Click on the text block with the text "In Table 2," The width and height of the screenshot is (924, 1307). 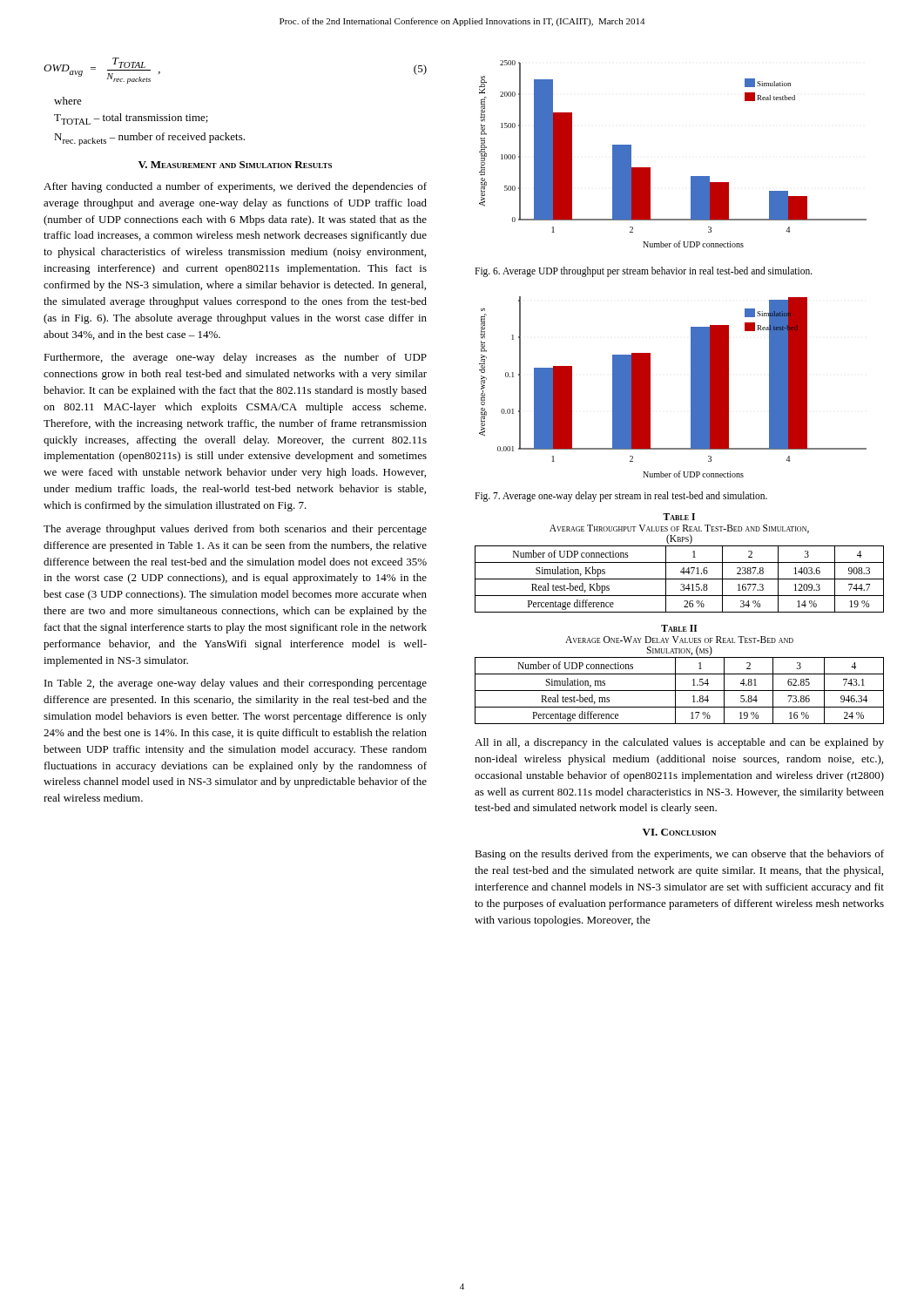pyautogui.click(x=235, y=740)
